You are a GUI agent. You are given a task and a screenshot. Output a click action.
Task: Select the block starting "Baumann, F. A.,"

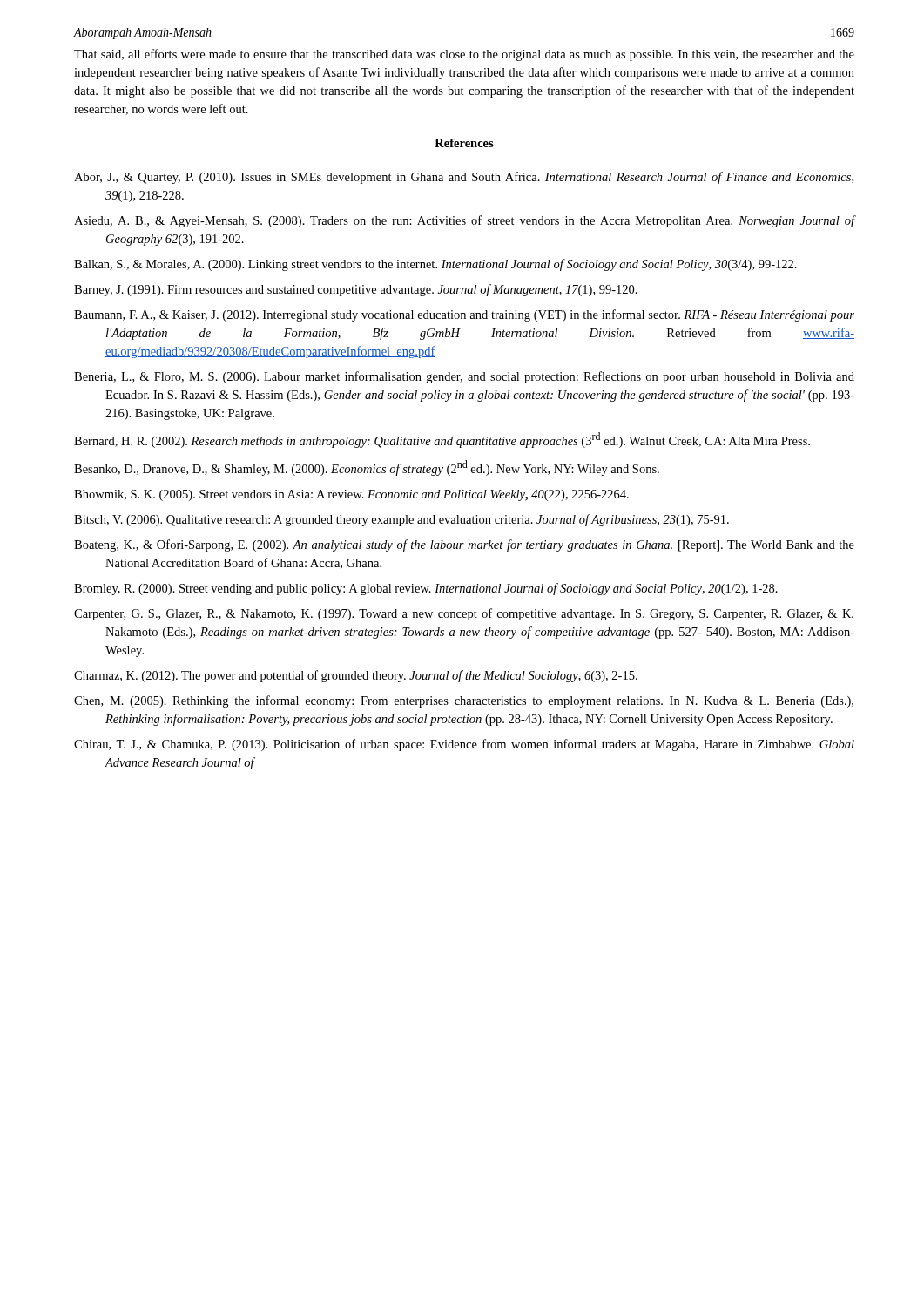(x=464, y=333)
